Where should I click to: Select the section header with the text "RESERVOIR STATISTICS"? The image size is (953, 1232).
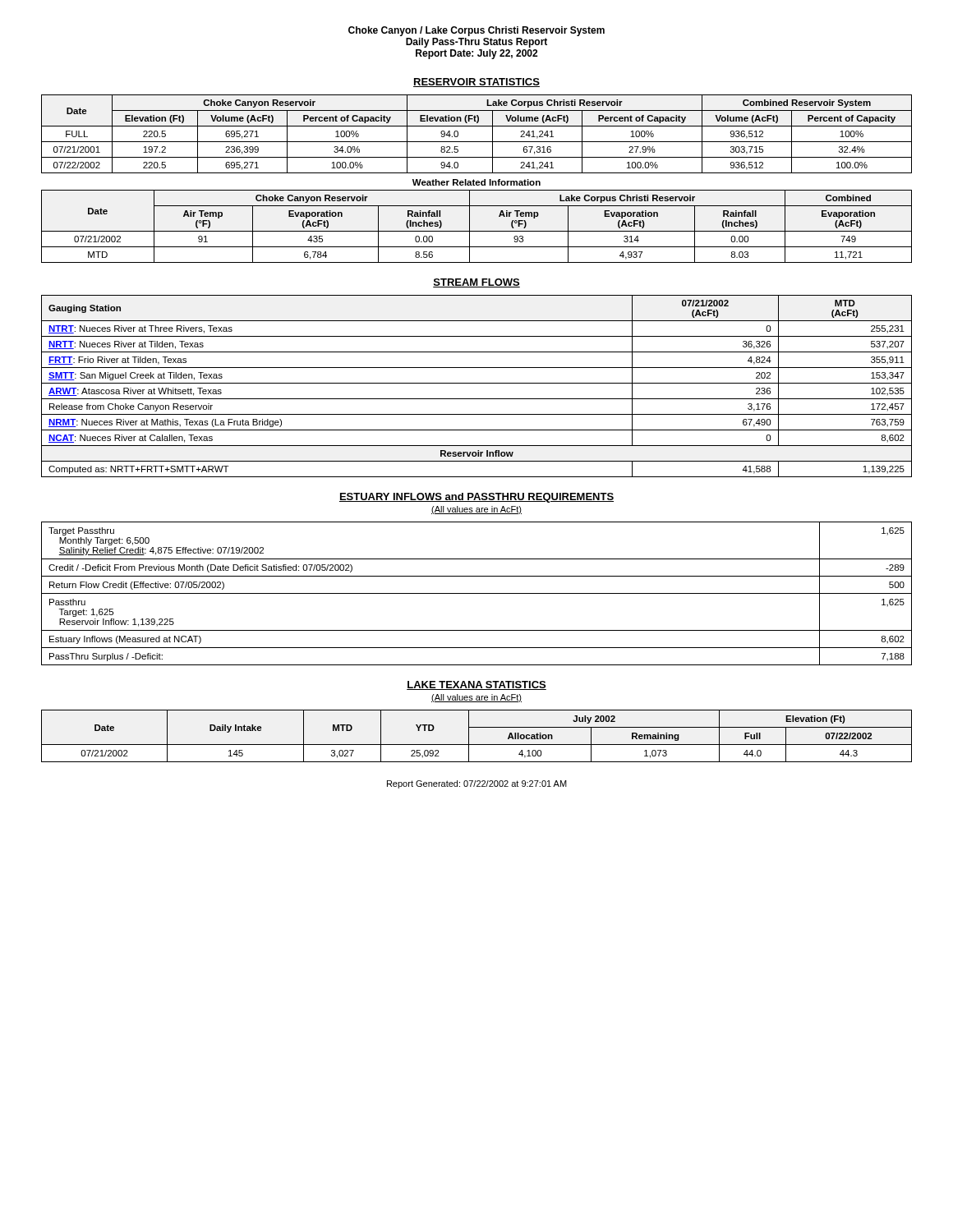tap(476, 82)
